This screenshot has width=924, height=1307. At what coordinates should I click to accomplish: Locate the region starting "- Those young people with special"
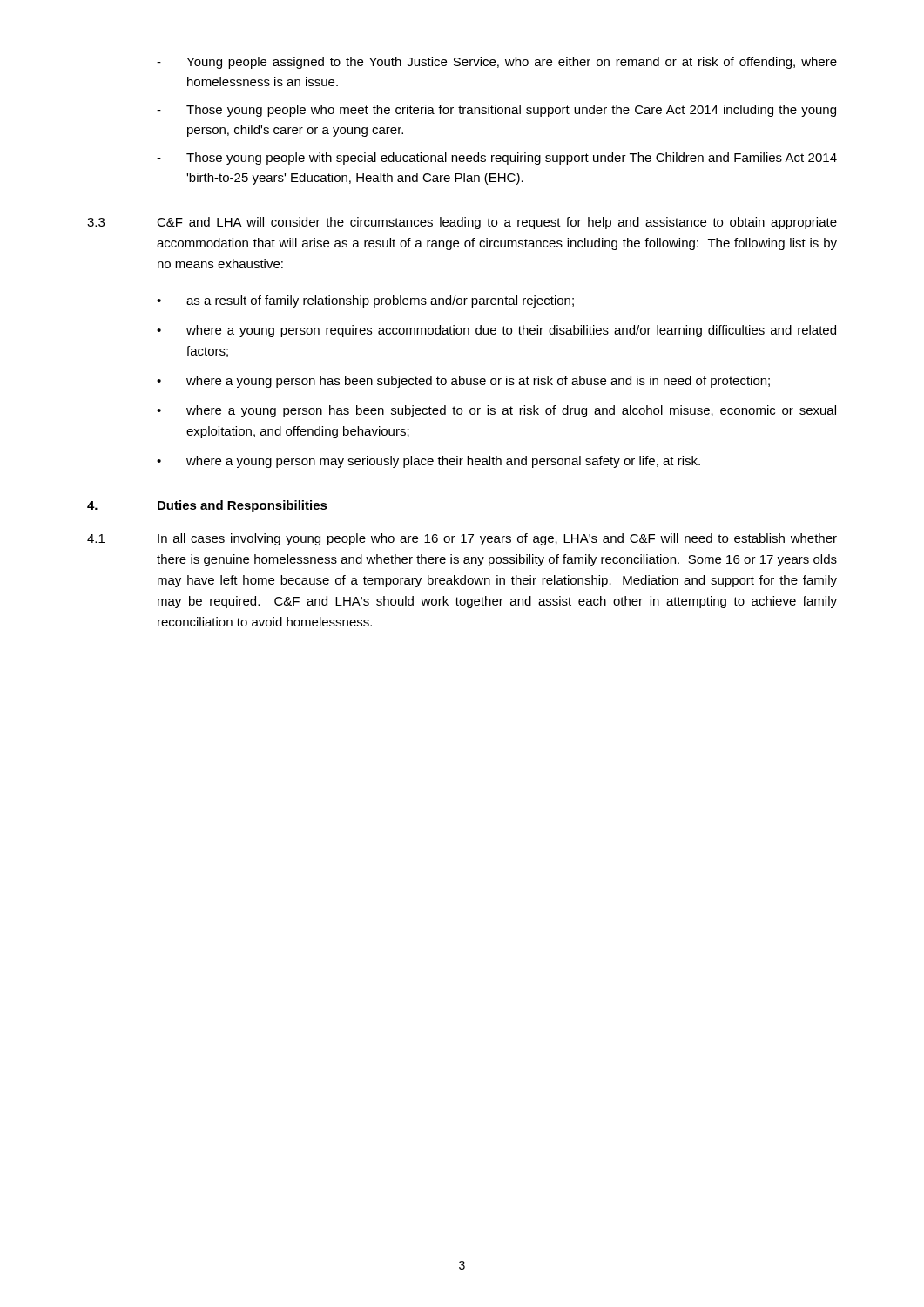(x=462, y=168)
